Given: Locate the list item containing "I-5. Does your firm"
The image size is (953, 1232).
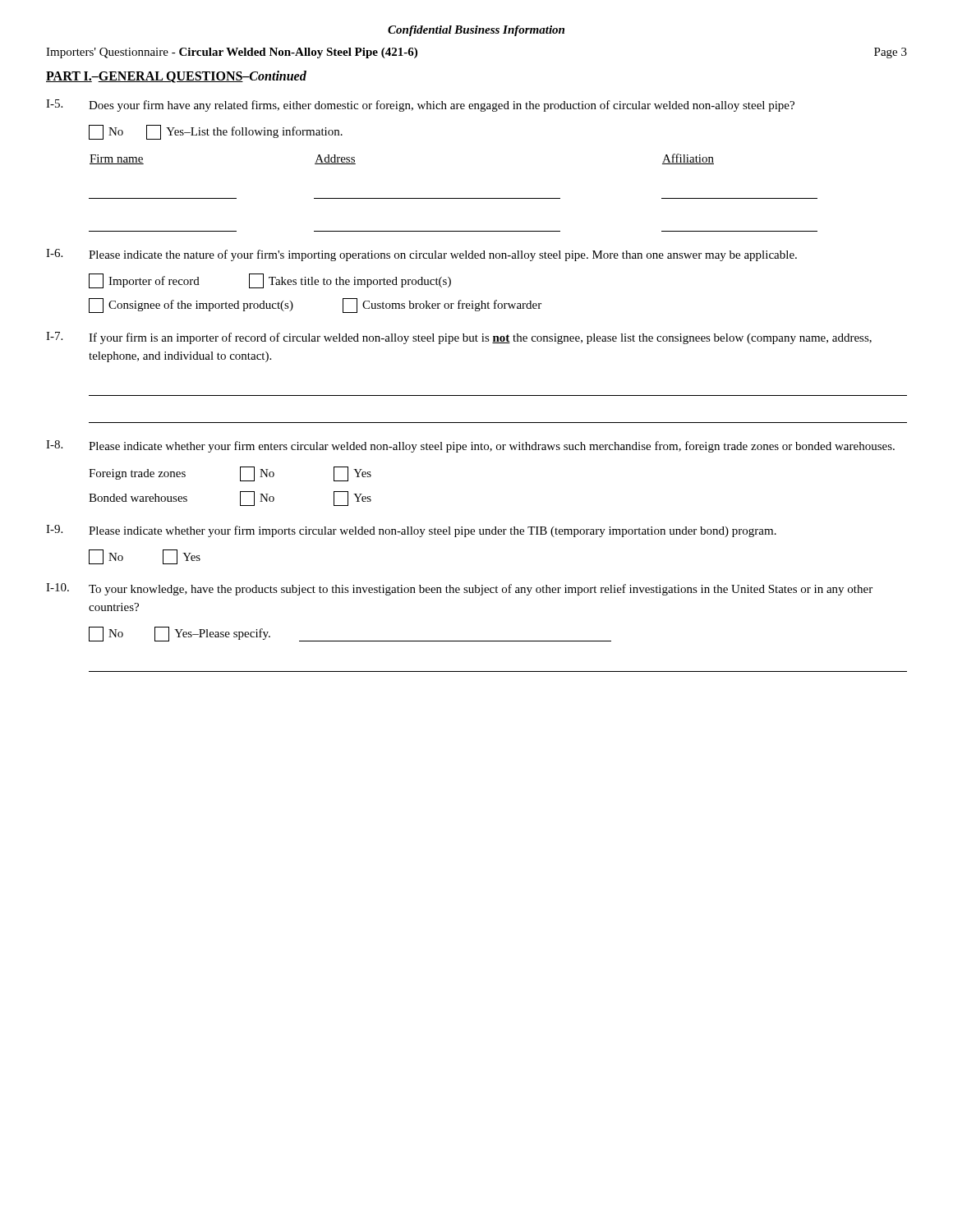Looking at the screenshot, I should tap(420, 106).
